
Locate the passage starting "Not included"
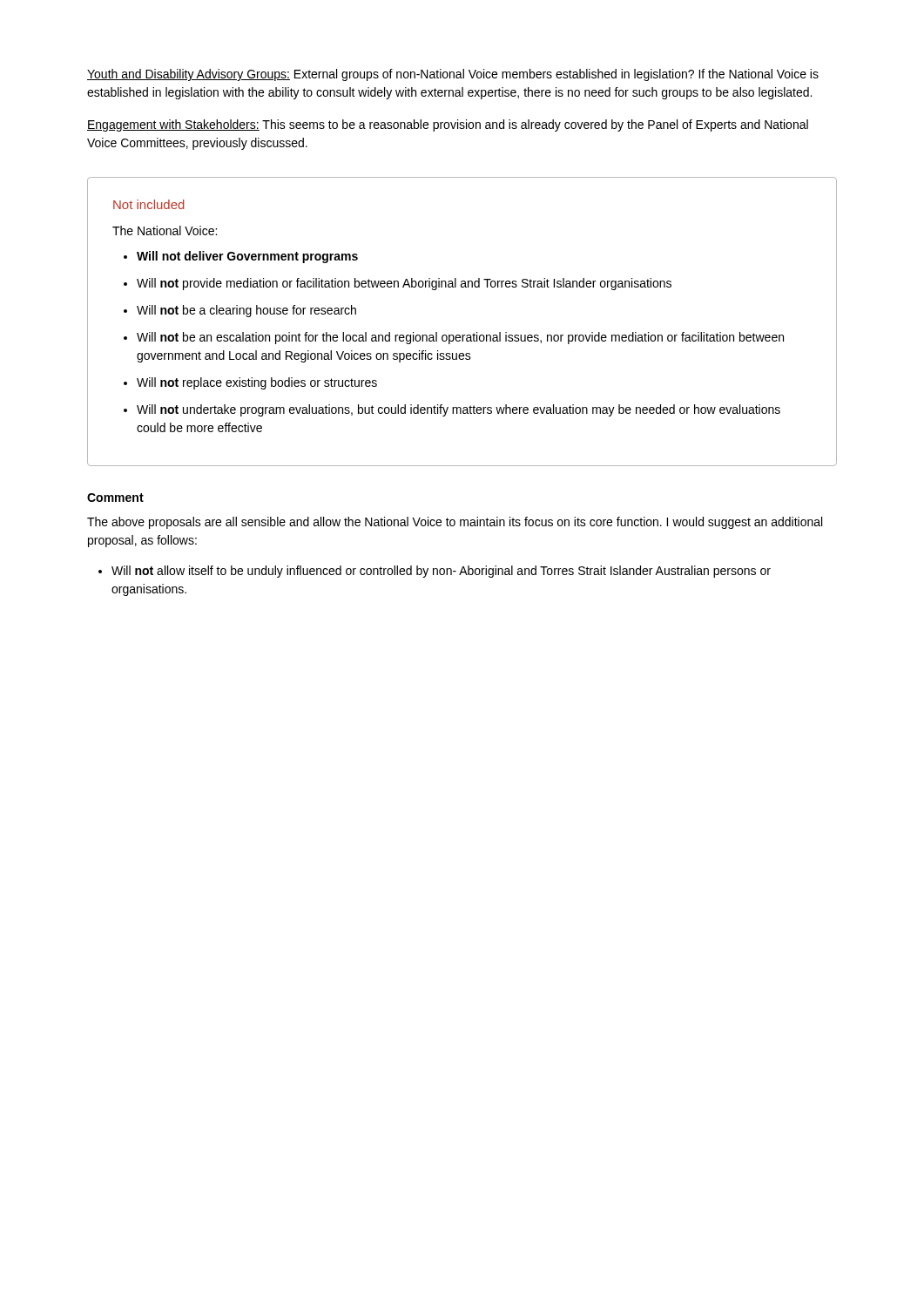(149, 204)
